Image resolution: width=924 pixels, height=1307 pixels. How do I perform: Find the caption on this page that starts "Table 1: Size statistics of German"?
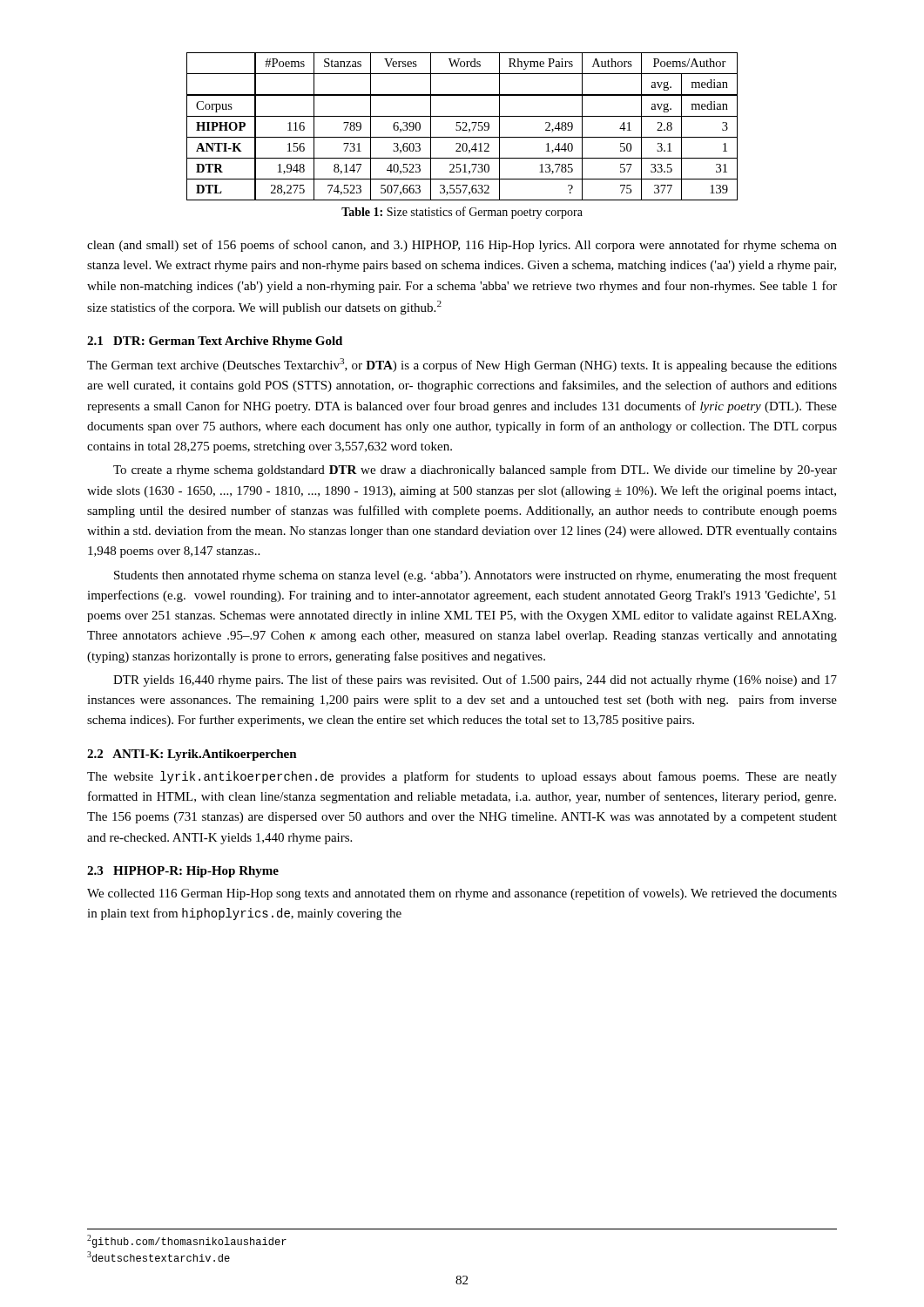click(462, 212)
